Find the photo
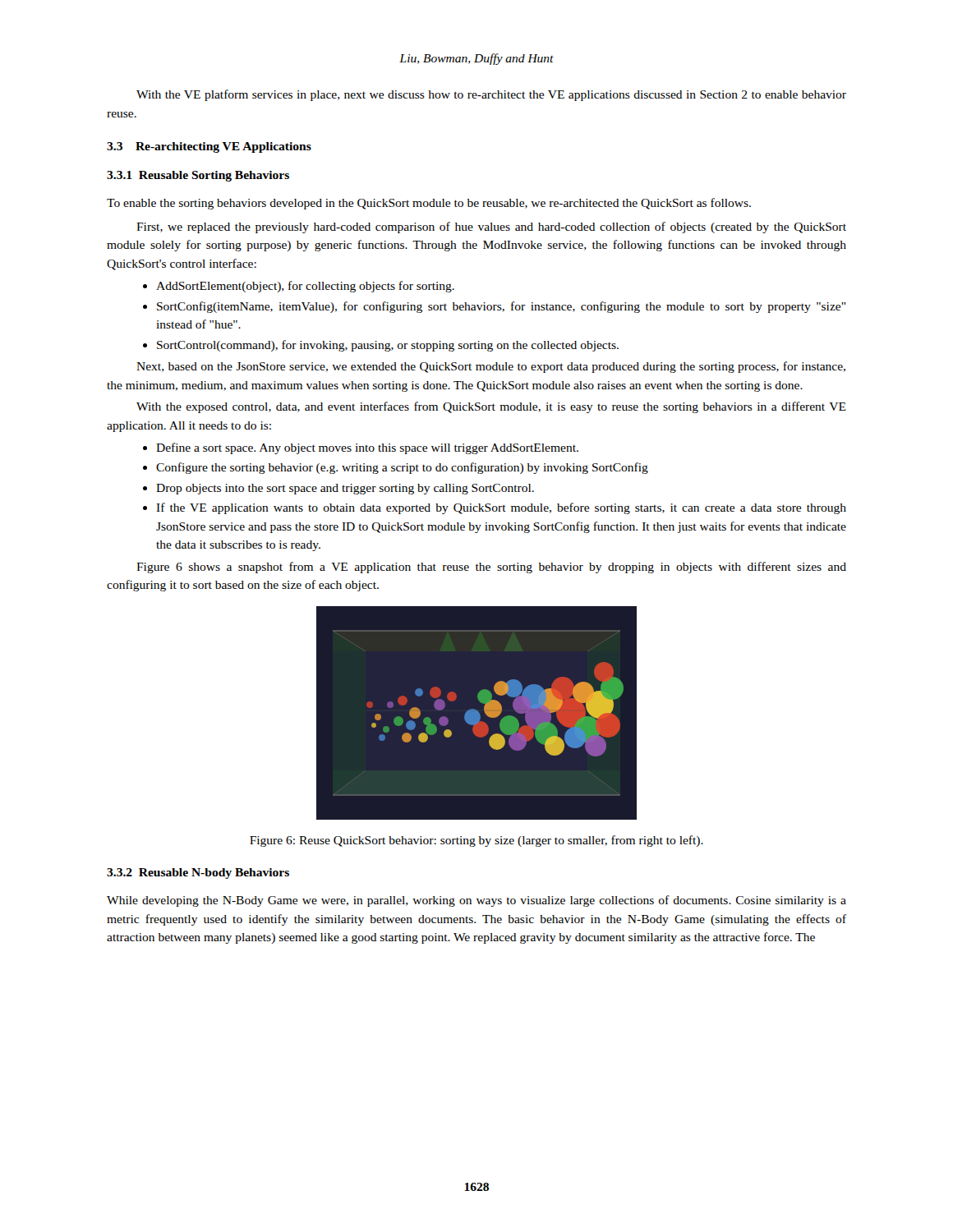The image size is (953, 1232). pos(476,715)
